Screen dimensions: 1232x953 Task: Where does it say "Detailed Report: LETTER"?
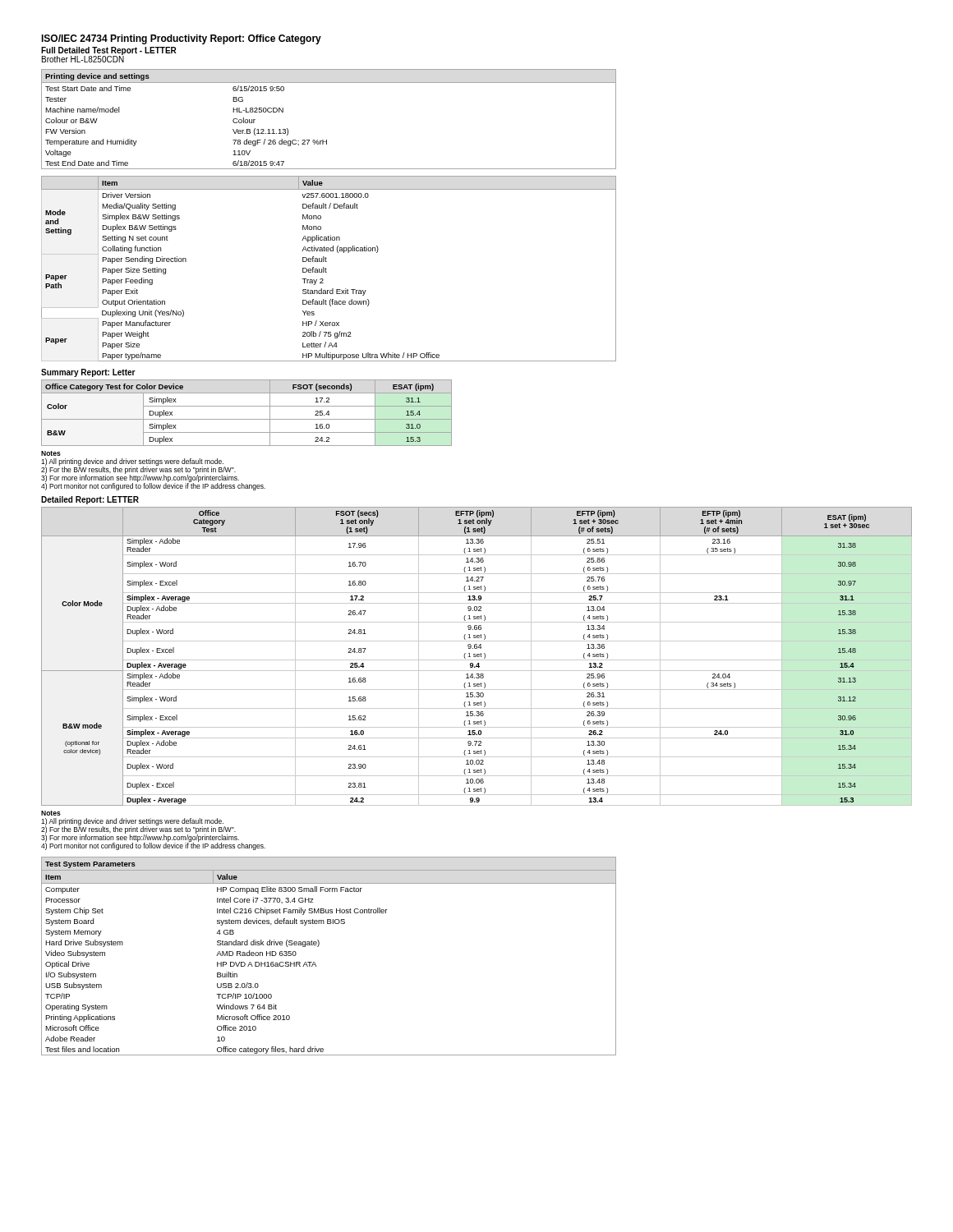click(90, 500)
